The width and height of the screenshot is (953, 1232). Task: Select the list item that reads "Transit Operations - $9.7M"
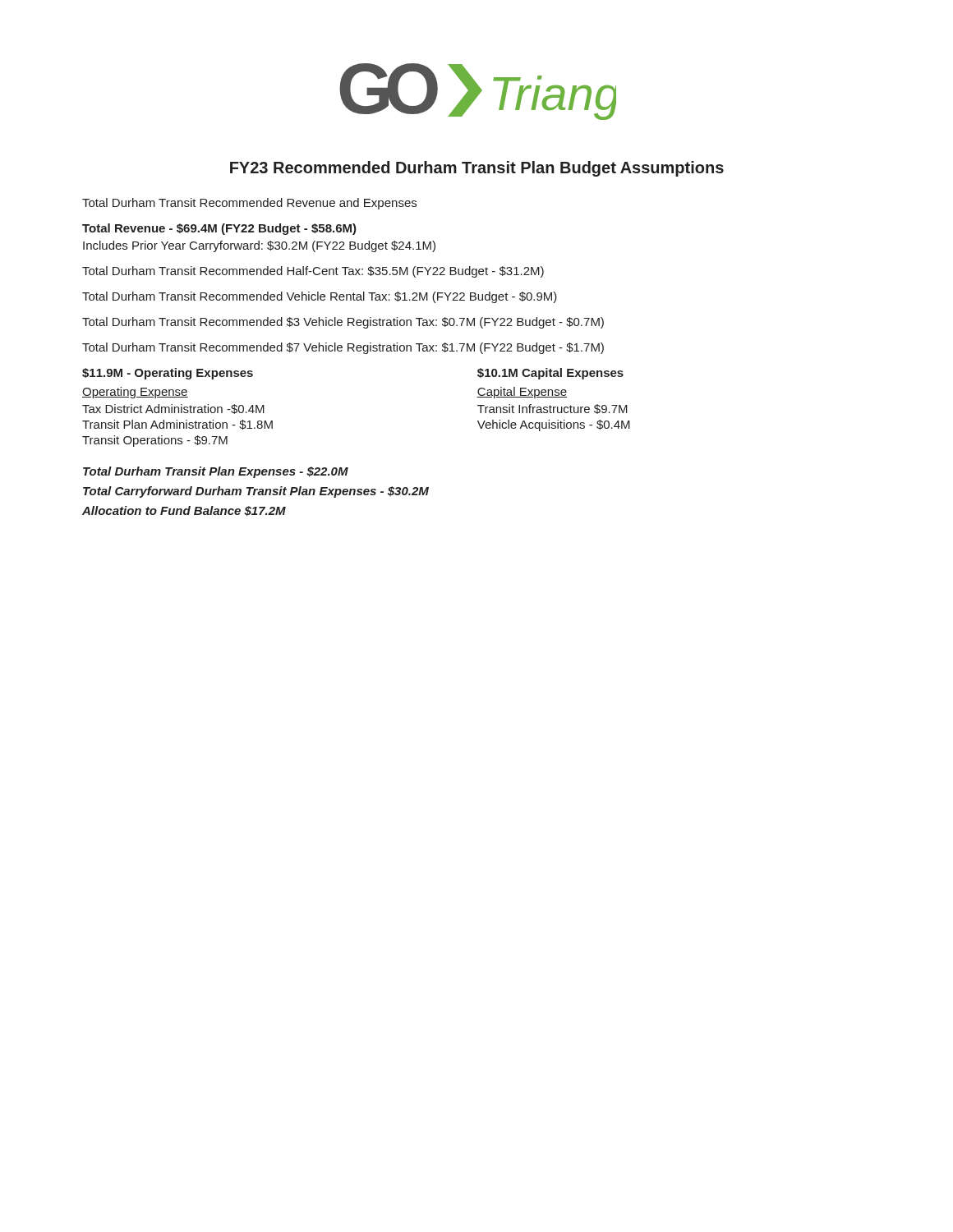pyautogui.click(x=155, y=440)
